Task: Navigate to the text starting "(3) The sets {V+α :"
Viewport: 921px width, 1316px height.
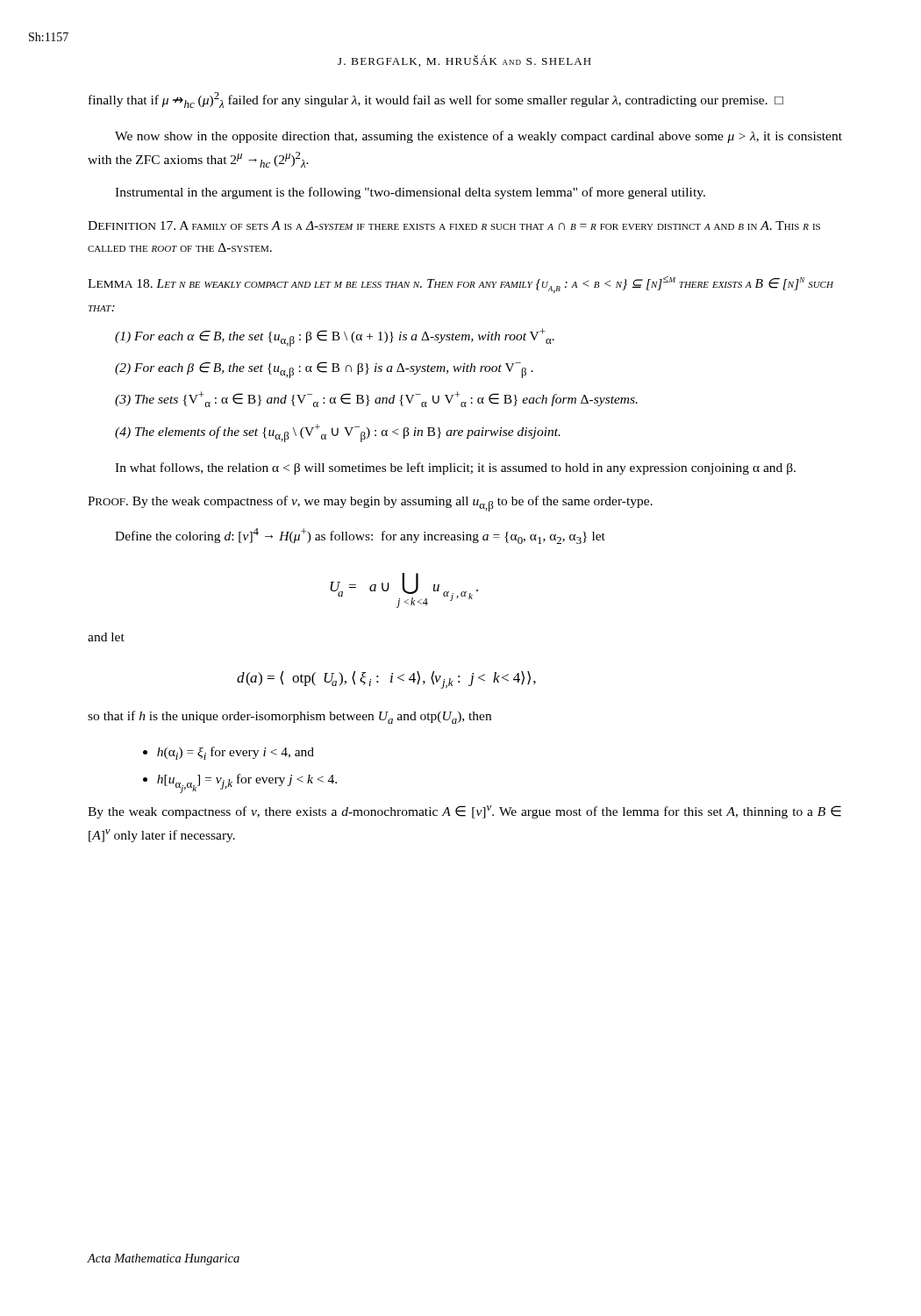Action: point(377,399)
